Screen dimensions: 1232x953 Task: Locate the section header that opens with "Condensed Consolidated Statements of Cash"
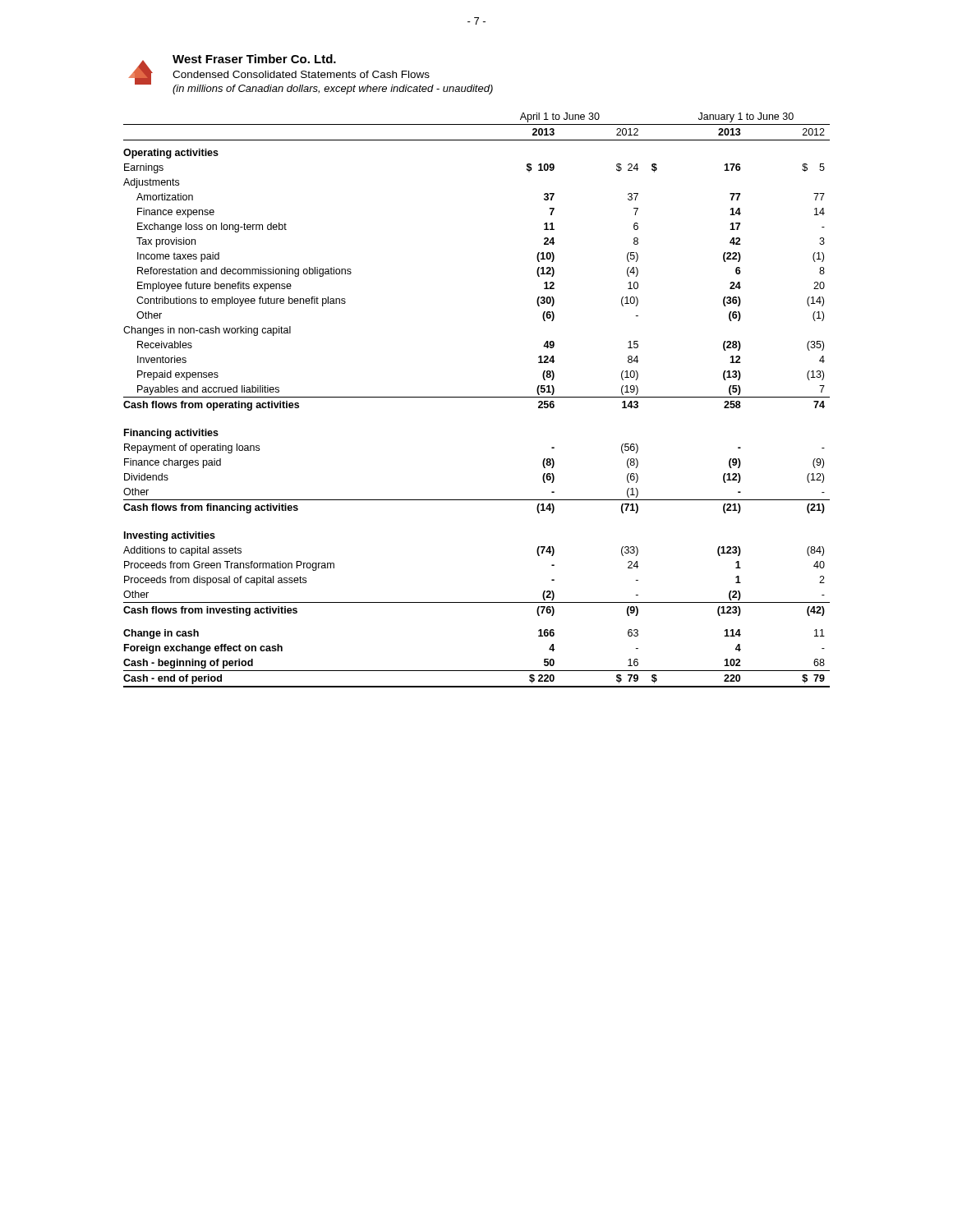(301, 74)
